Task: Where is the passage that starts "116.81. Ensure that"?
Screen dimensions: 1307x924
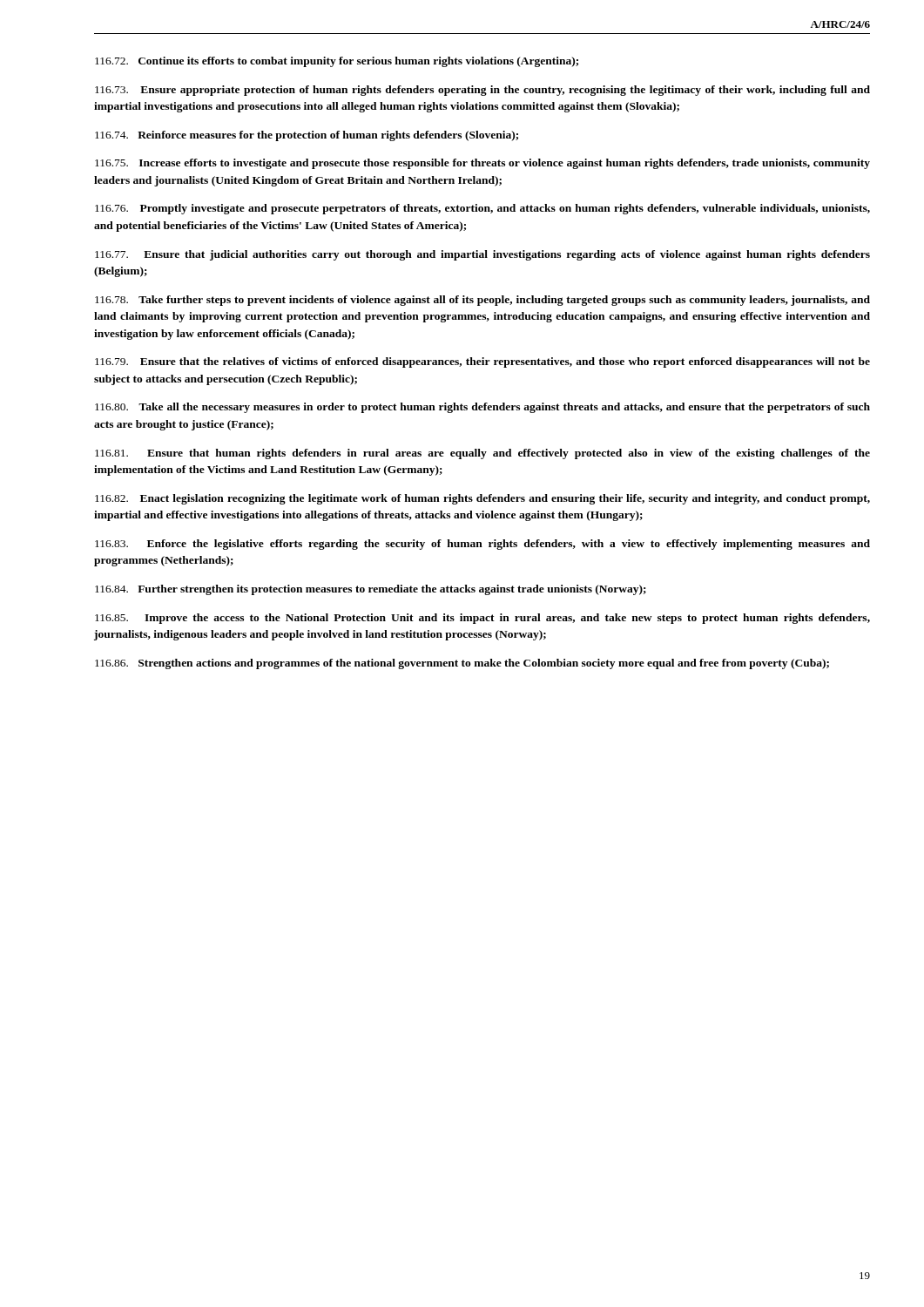Action: pos(482,461)
